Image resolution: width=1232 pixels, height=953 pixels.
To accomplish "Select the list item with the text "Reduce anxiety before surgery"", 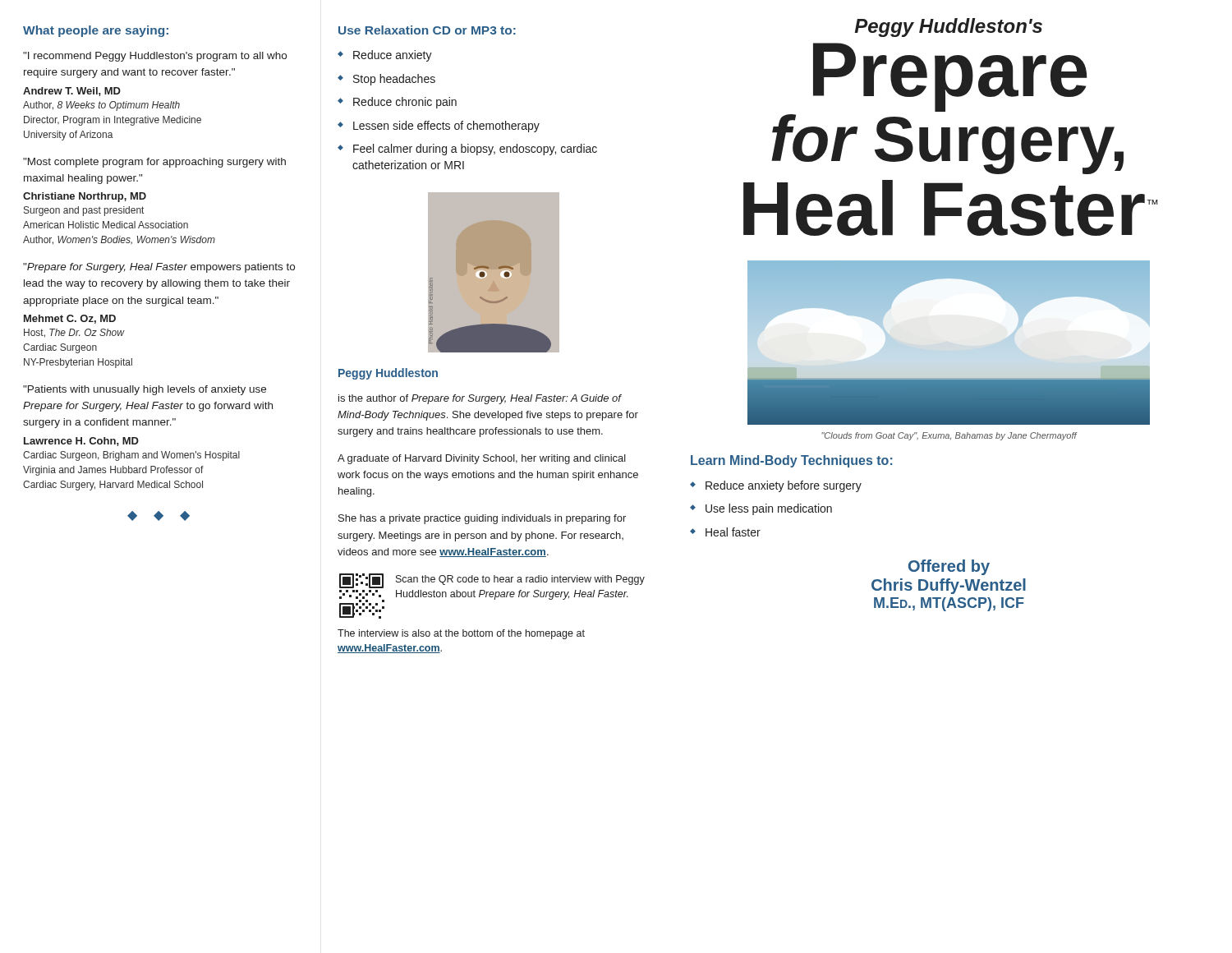I will tap(783, 485).
